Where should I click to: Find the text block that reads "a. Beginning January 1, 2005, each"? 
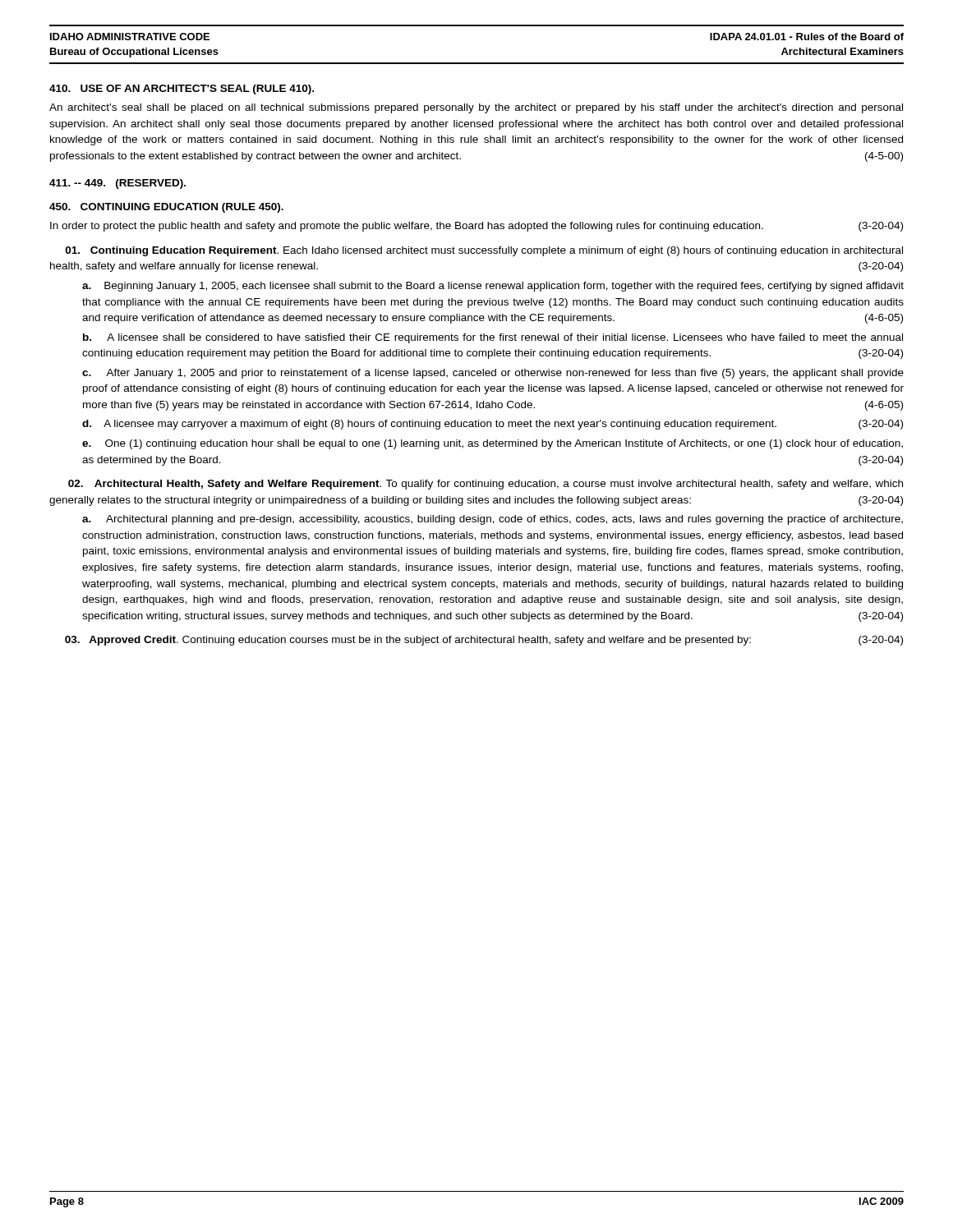pyautogui.click(x=493, y=302)
